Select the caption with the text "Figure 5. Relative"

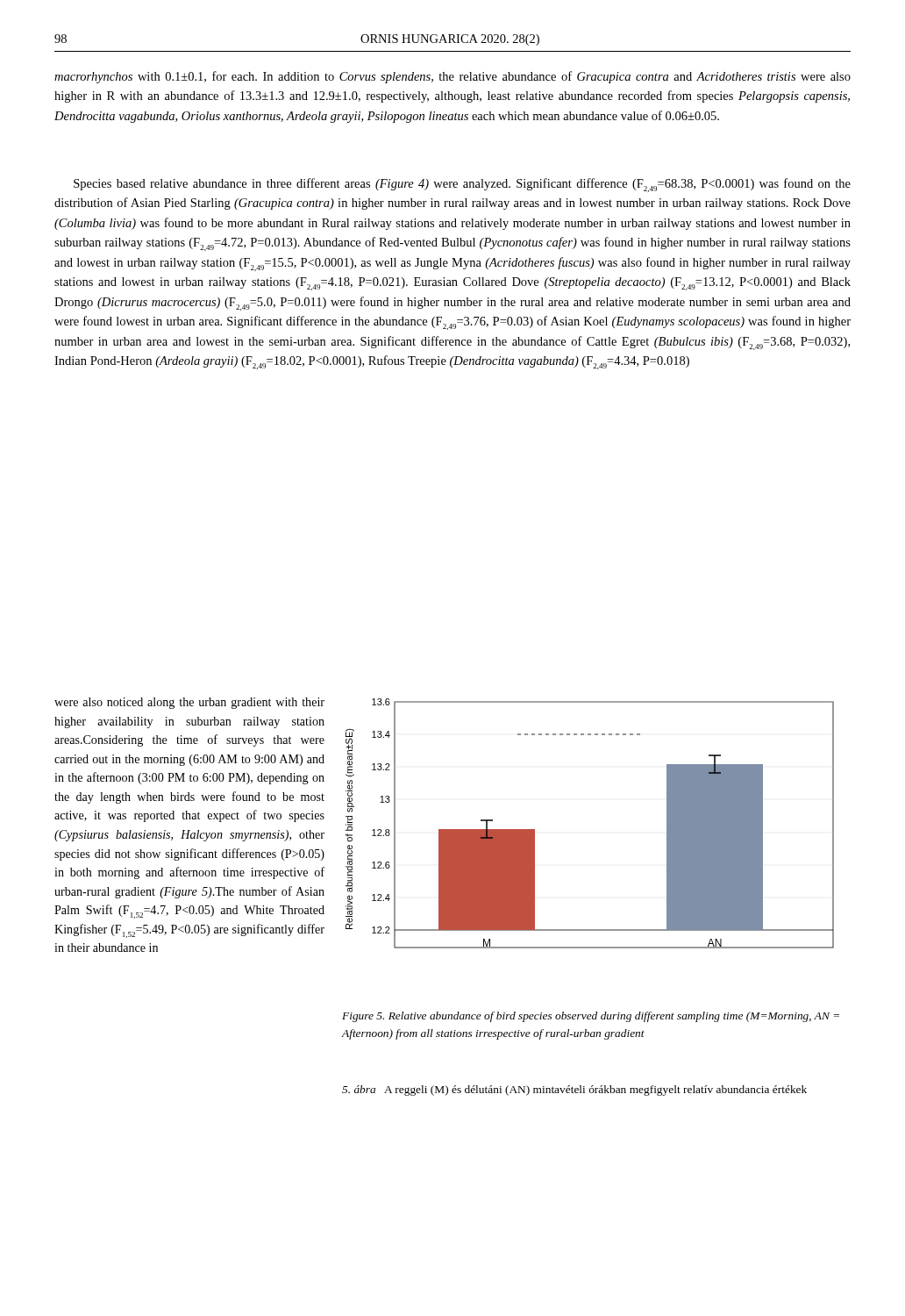tap(591, 1024)
